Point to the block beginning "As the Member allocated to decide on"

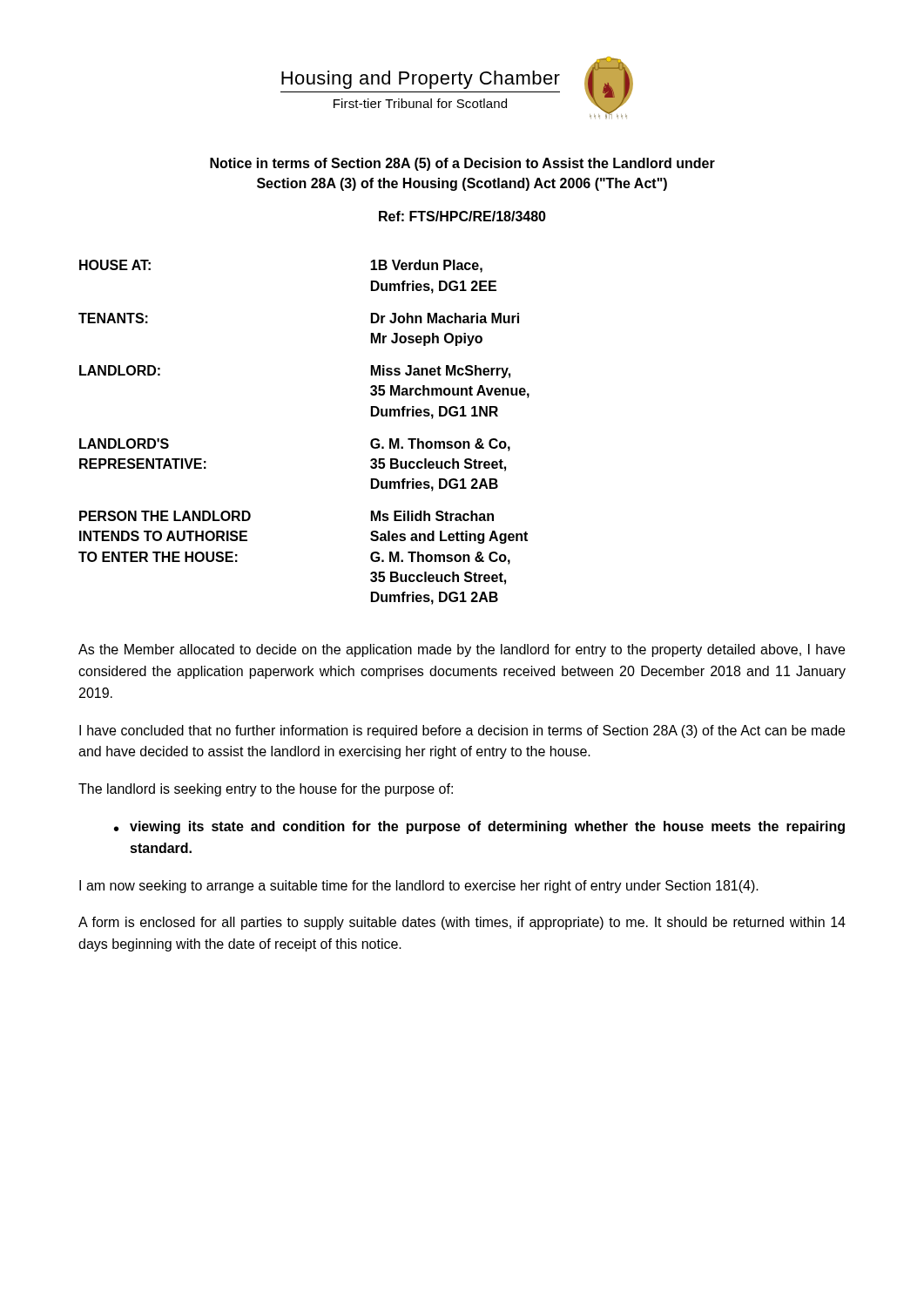tap(462, 671)
